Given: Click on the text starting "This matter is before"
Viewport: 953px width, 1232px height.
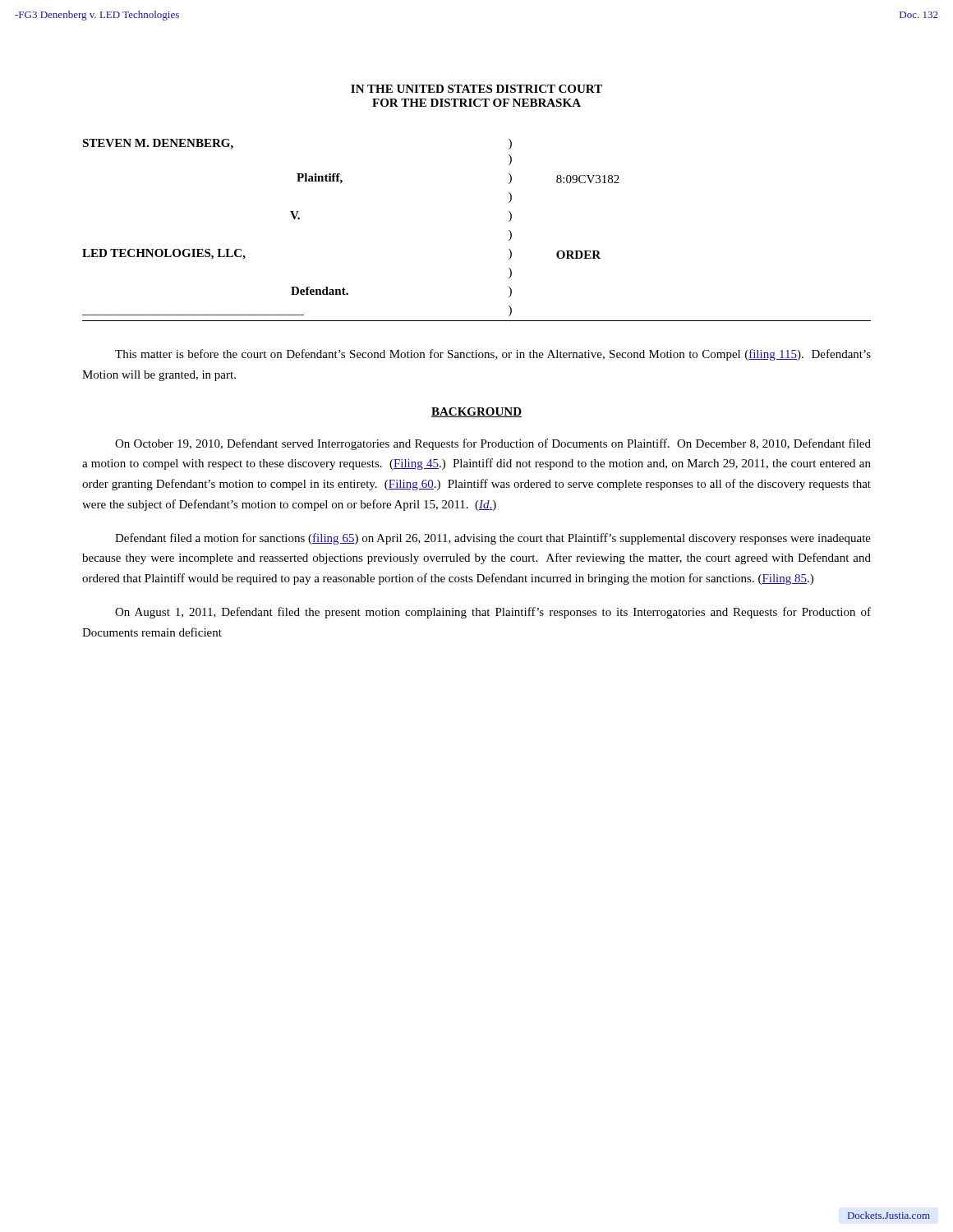Looking at the screenshot, I should coord(476,364).
